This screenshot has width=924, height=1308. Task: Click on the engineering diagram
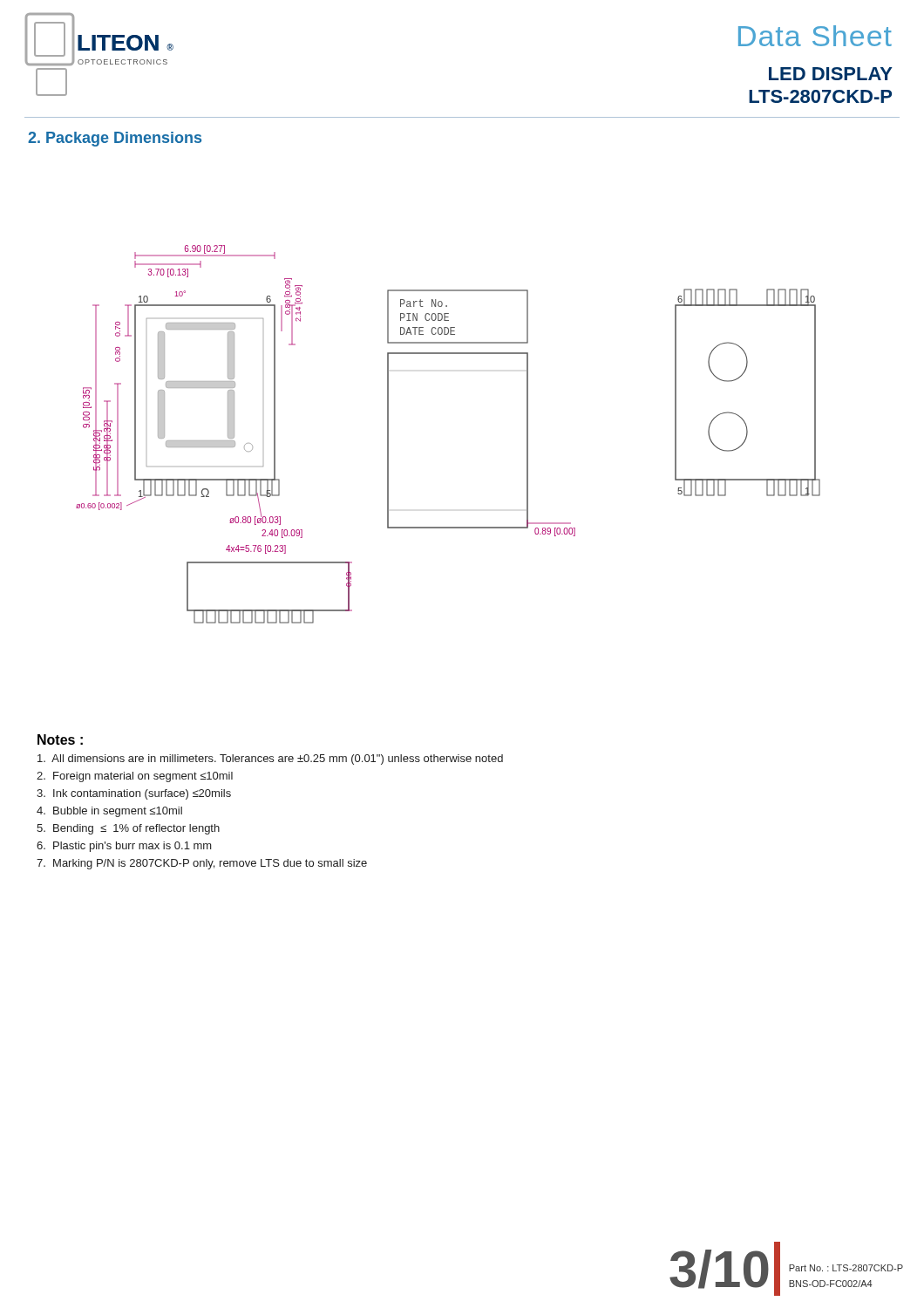(x=464, y=397)
